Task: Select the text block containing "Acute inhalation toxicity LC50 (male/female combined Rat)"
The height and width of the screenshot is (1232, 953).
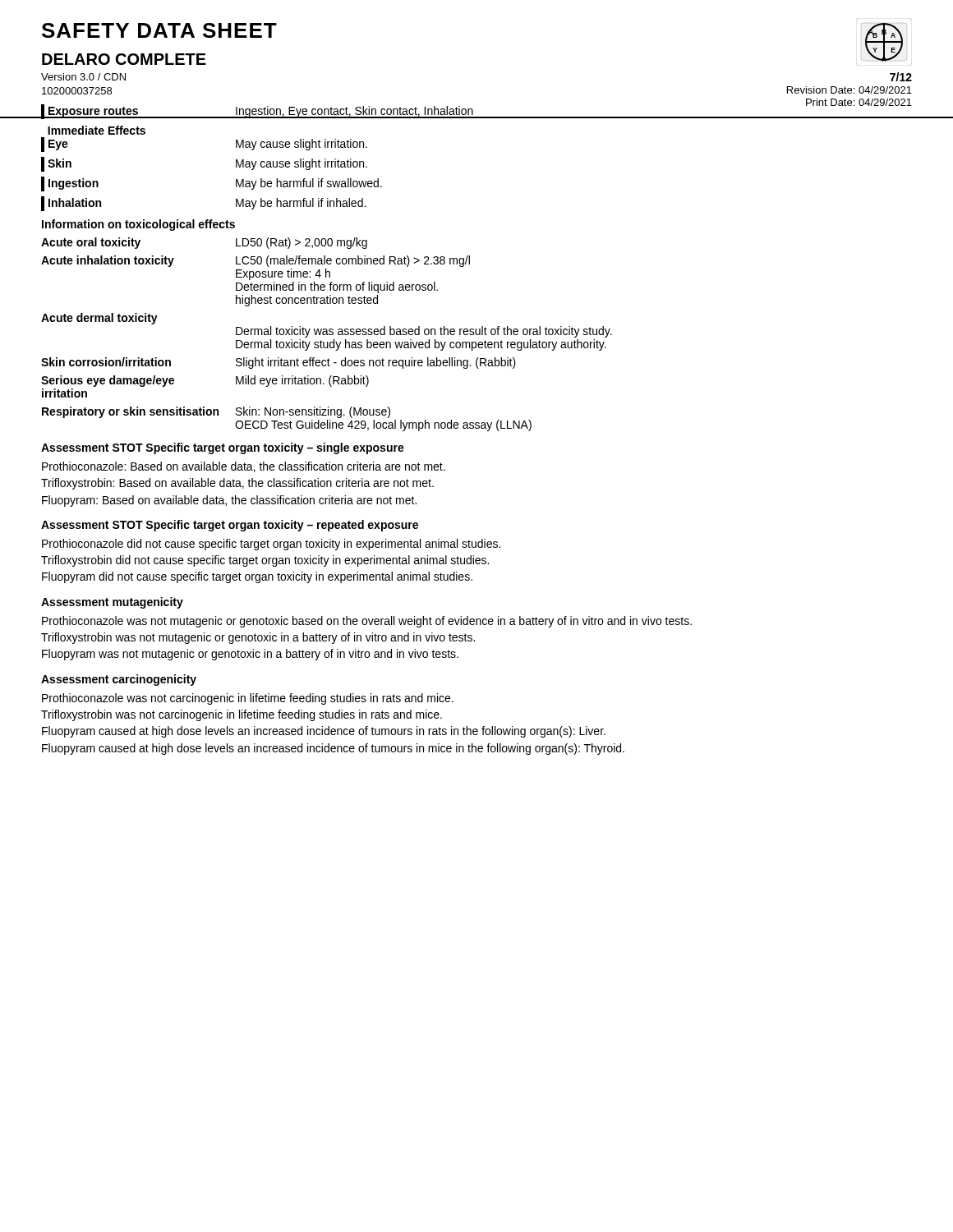Action: tap(256, 261)
